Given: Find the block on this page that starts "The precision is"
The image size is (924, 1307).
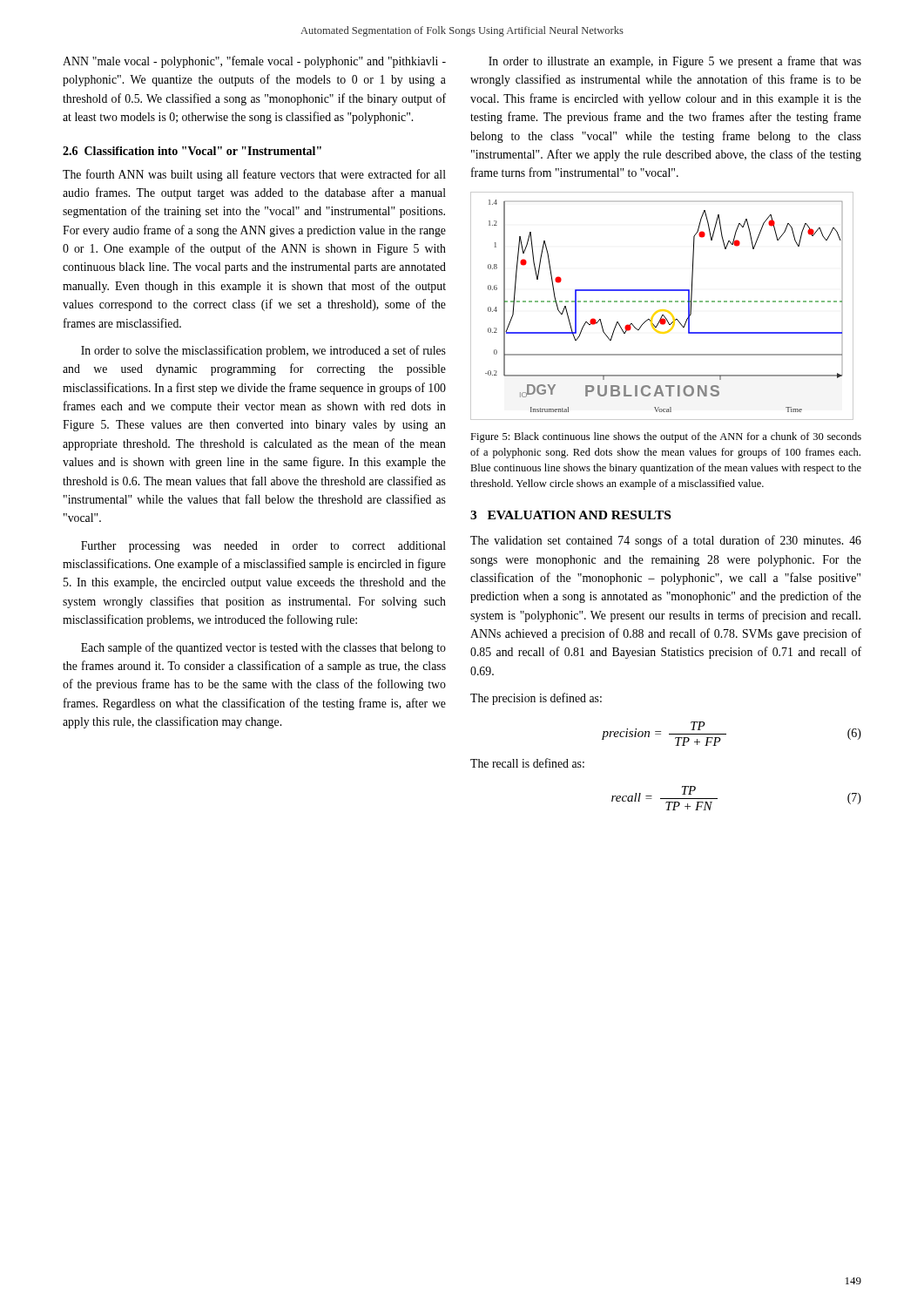Looking at the screenshot, I should coord(536,698).
